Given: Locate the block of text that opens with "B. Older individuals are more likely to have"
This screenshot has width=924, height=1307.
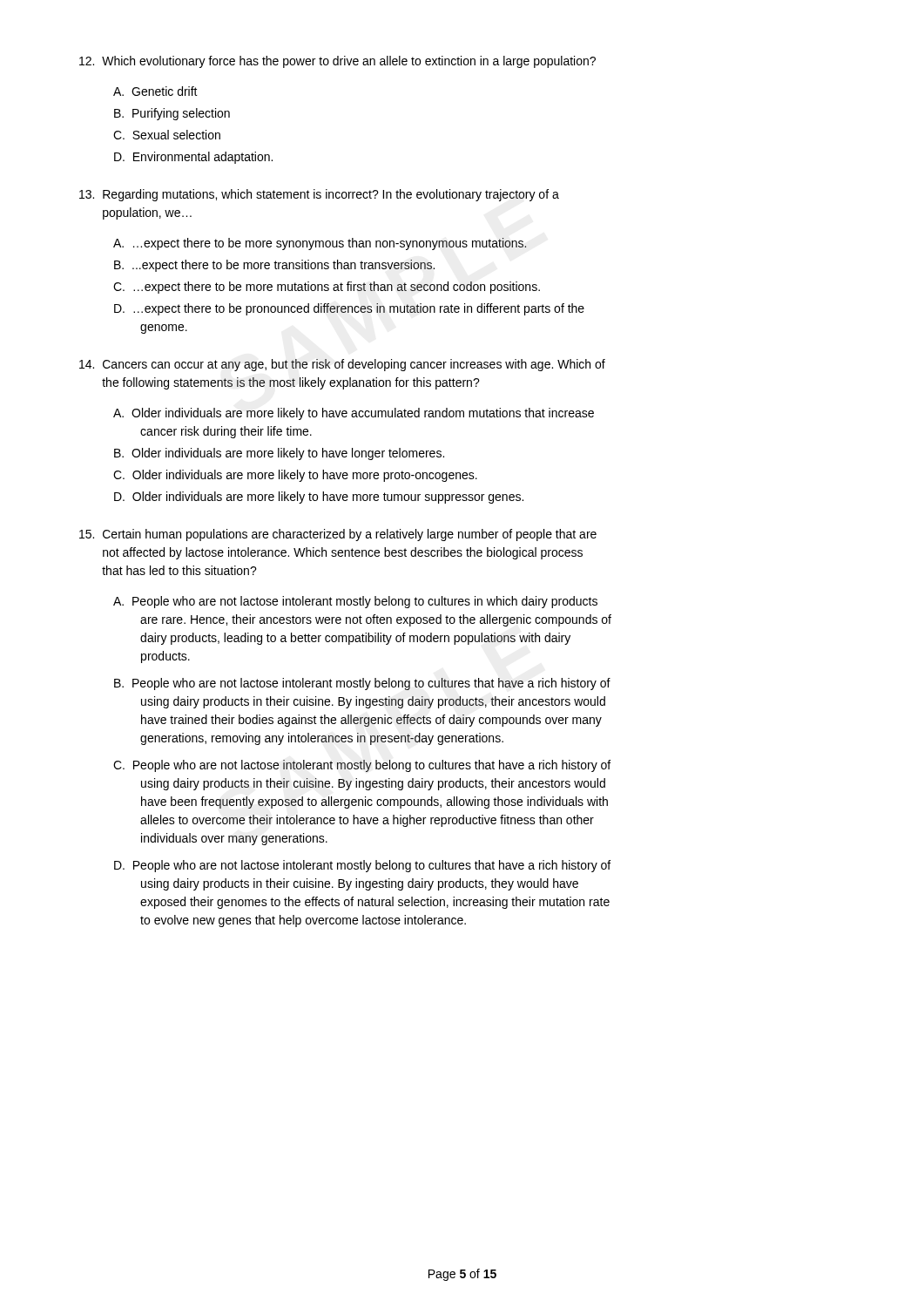Looking at the screenshot, I should coord(279,453).
